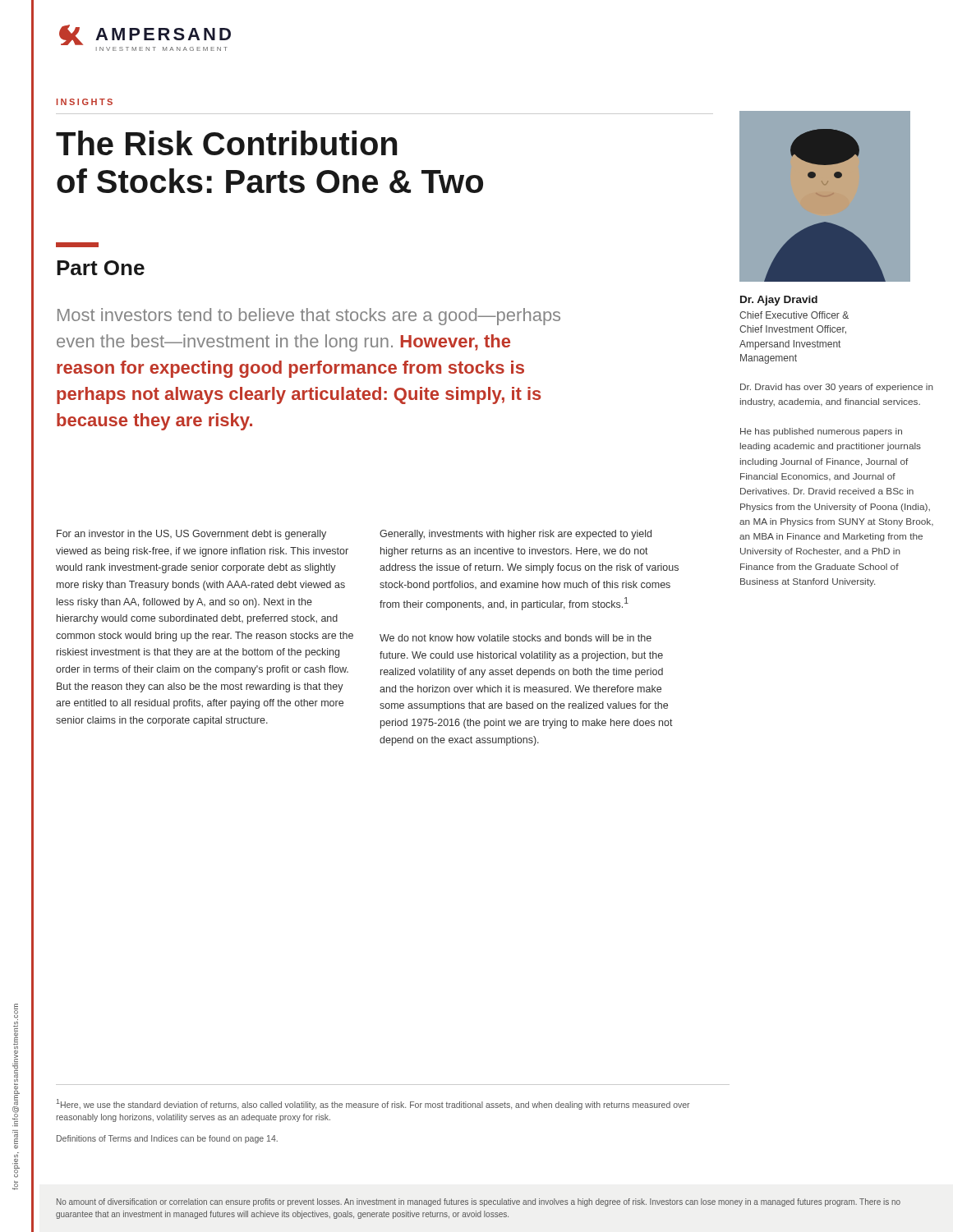The image size is (953, 1232).
Task: Select the text block that says "For an investor in the US, US"
Action: click(205, 627)
